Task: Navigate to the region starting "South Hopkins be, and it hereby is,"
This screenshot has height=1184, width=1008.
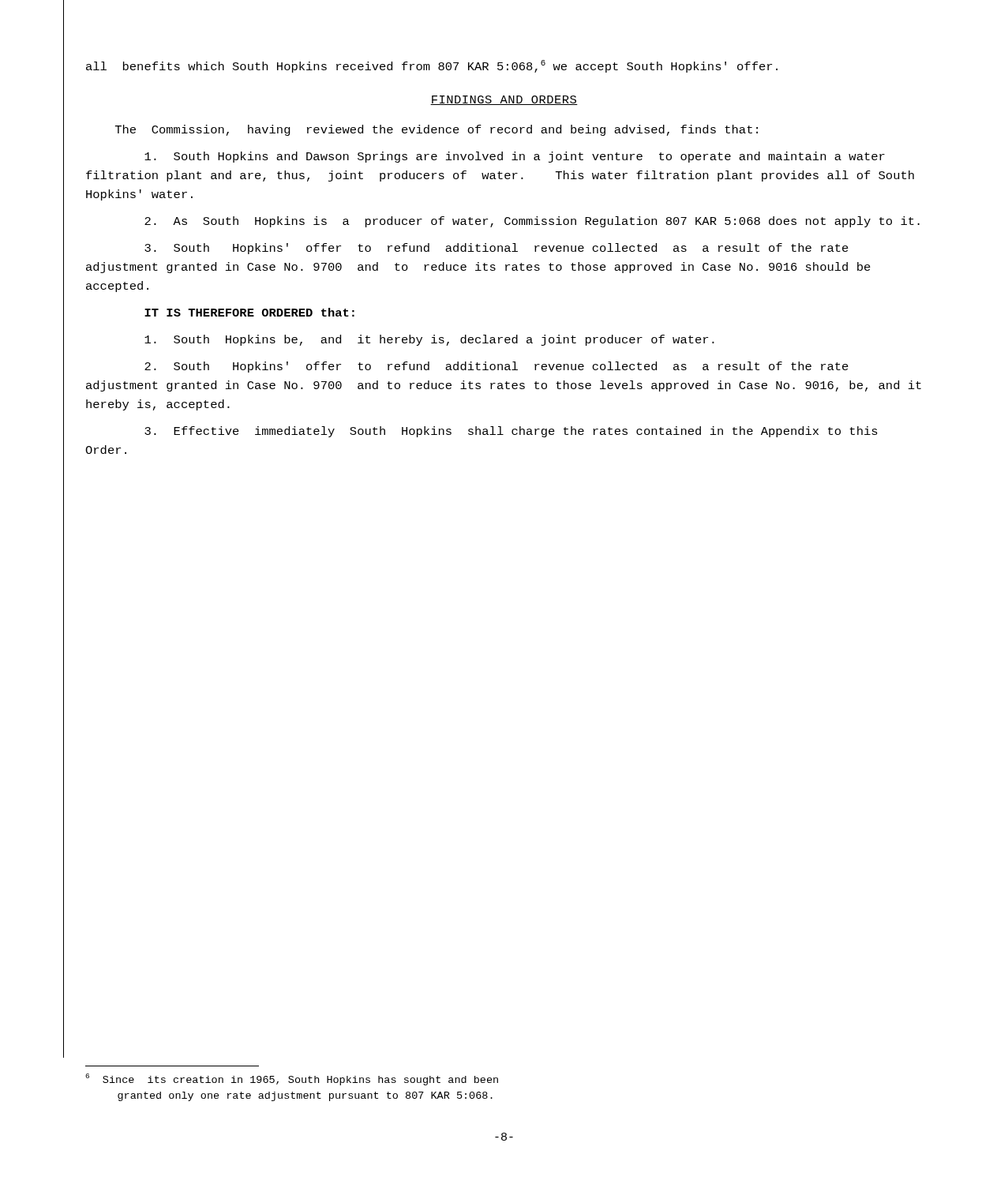Action: point(504,341)
